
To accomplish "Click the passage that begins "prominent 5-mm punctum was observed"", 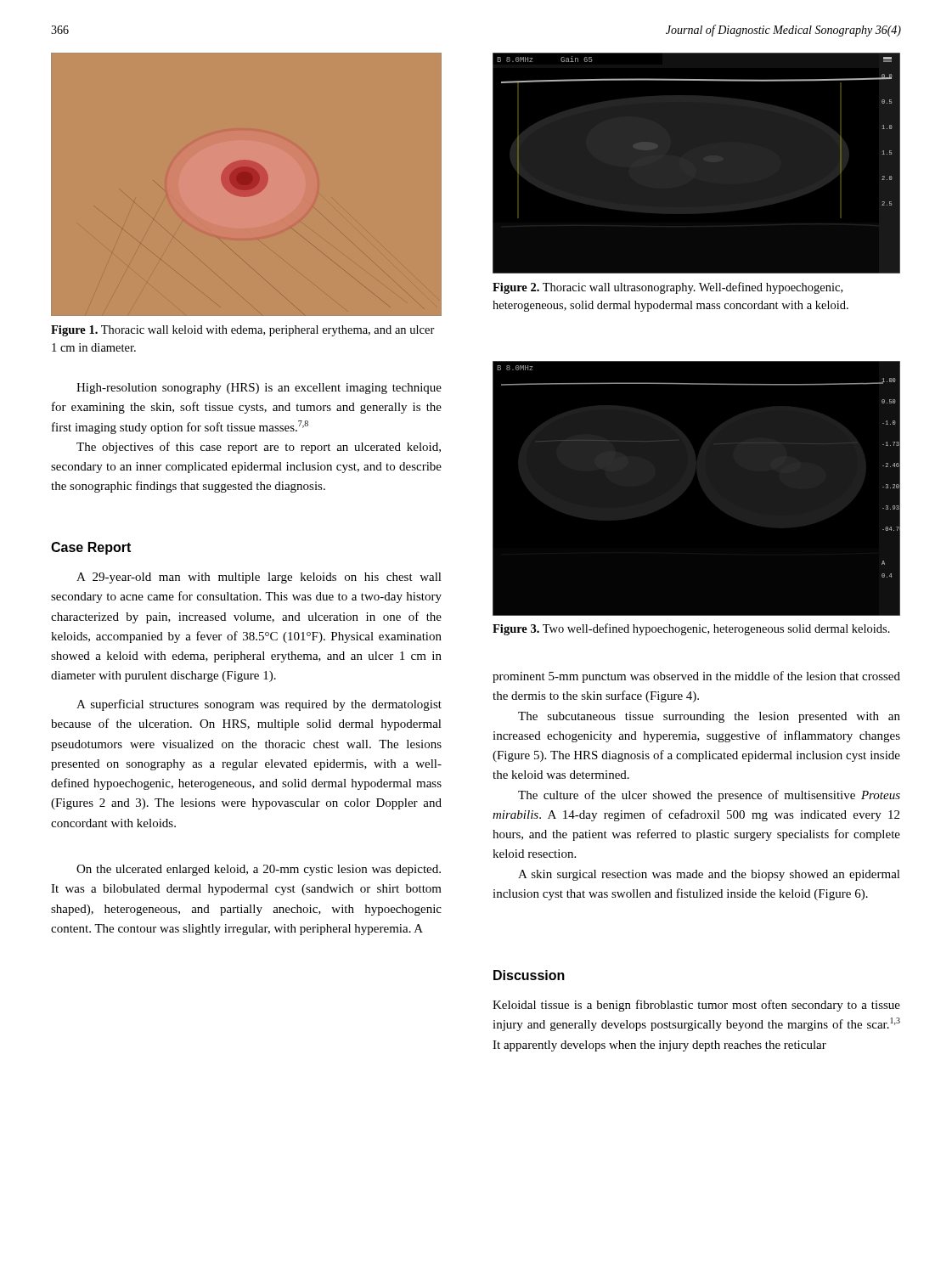I will [x=696, y=785].
